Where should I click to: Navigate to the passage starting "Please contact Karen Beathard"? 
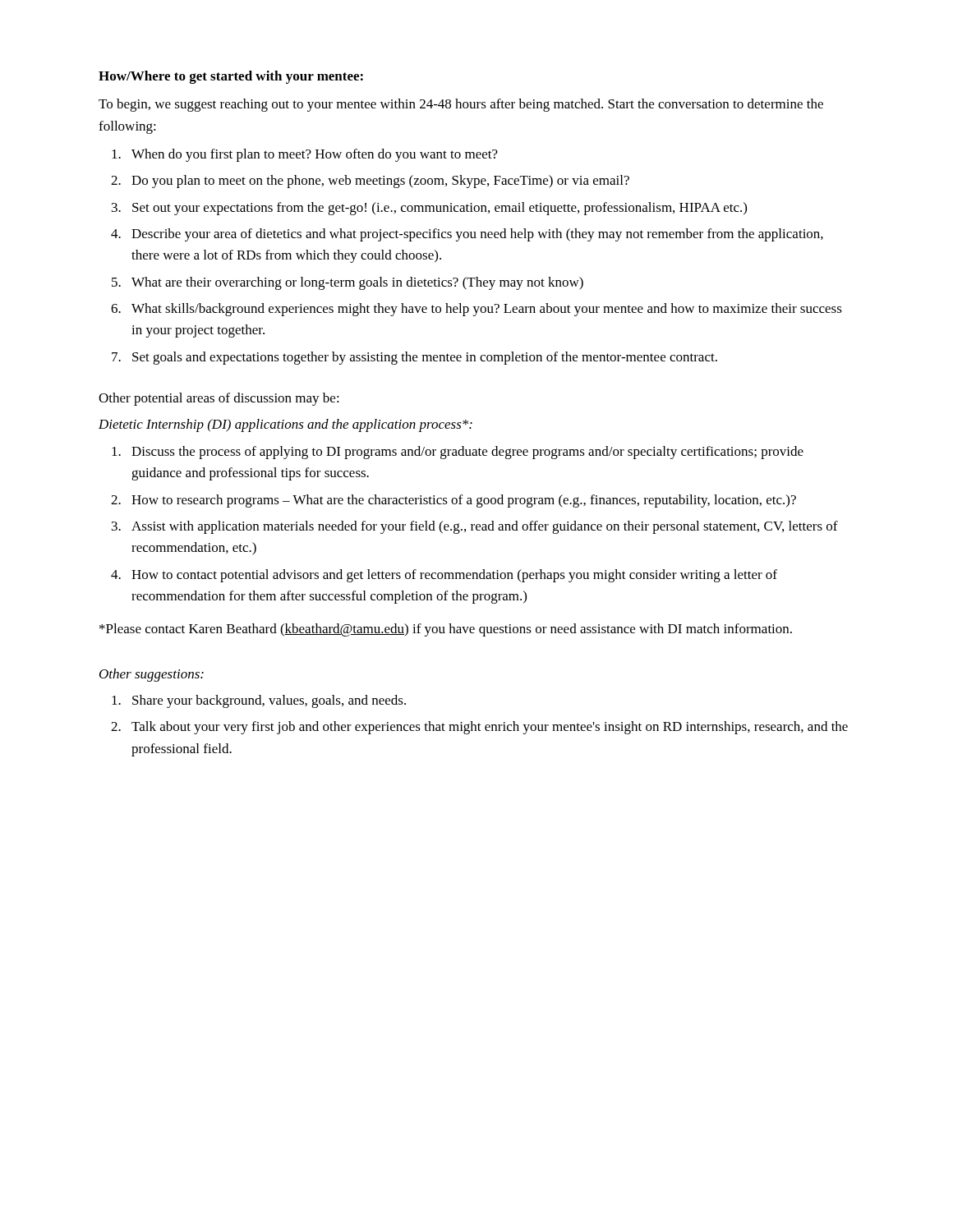446,629
